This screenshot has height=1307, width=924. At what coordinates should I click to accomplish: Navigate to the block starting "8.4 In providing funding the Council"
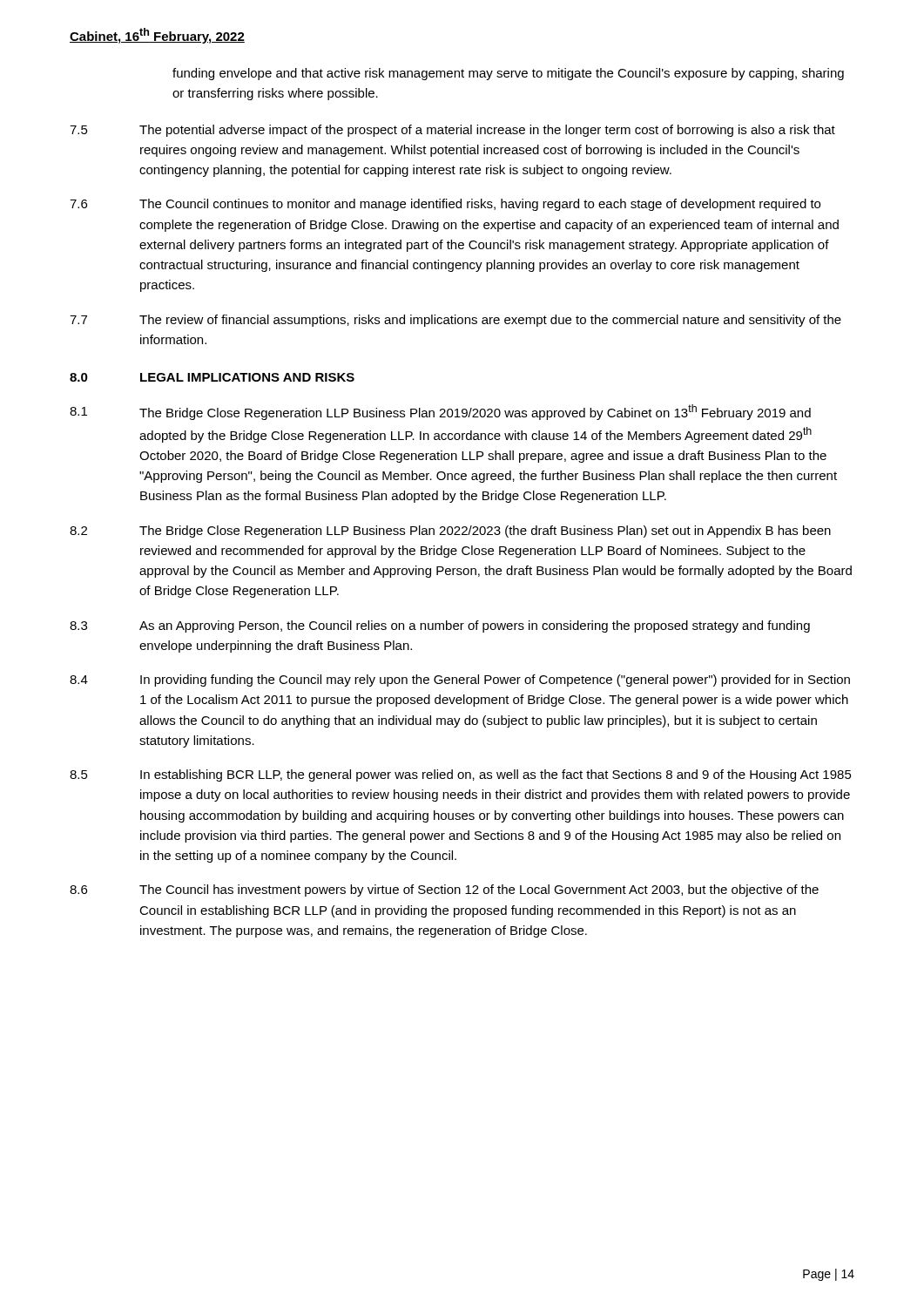point(462,710)
